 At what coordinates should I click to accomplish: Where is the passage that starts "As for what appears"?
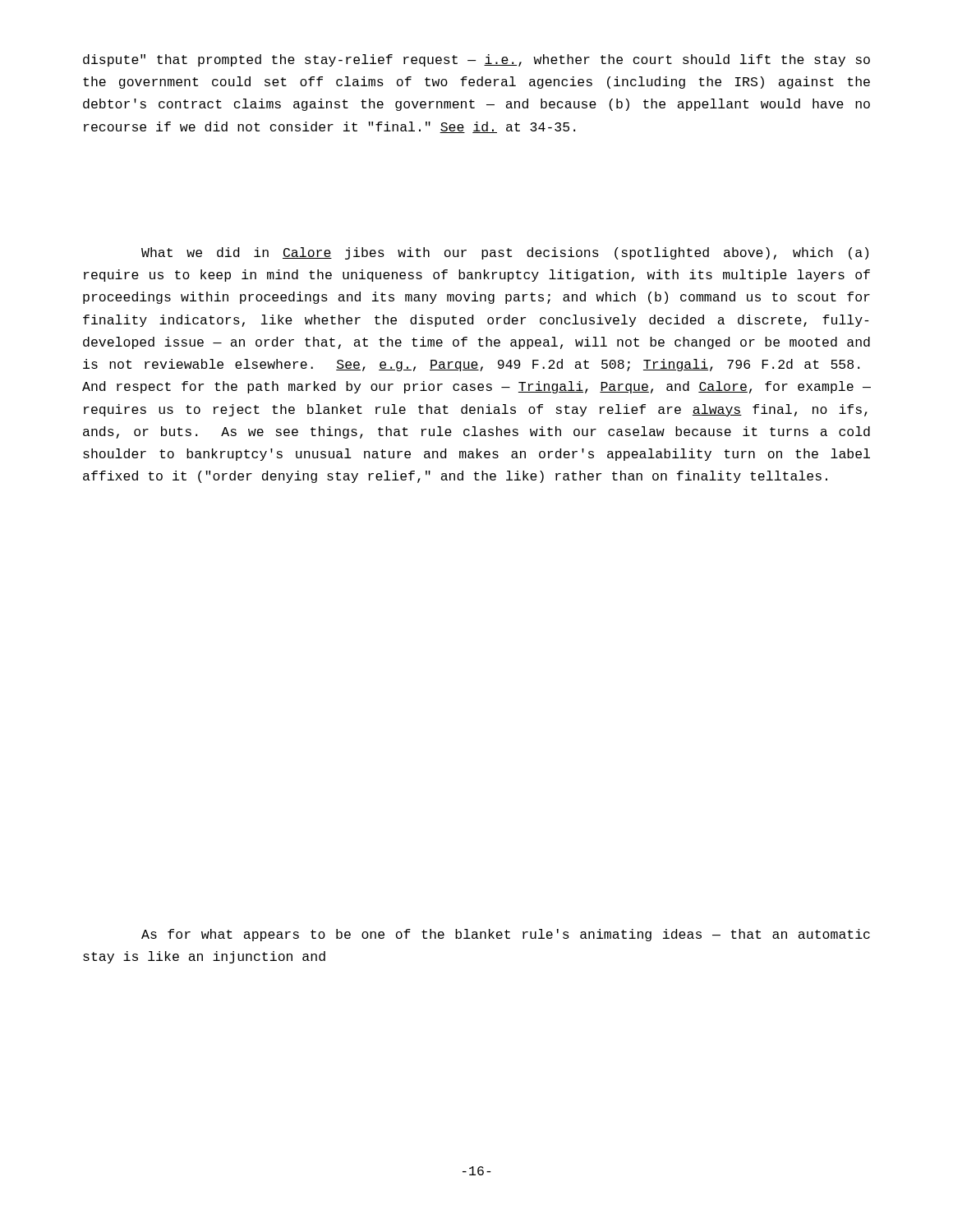click(476, 946)
